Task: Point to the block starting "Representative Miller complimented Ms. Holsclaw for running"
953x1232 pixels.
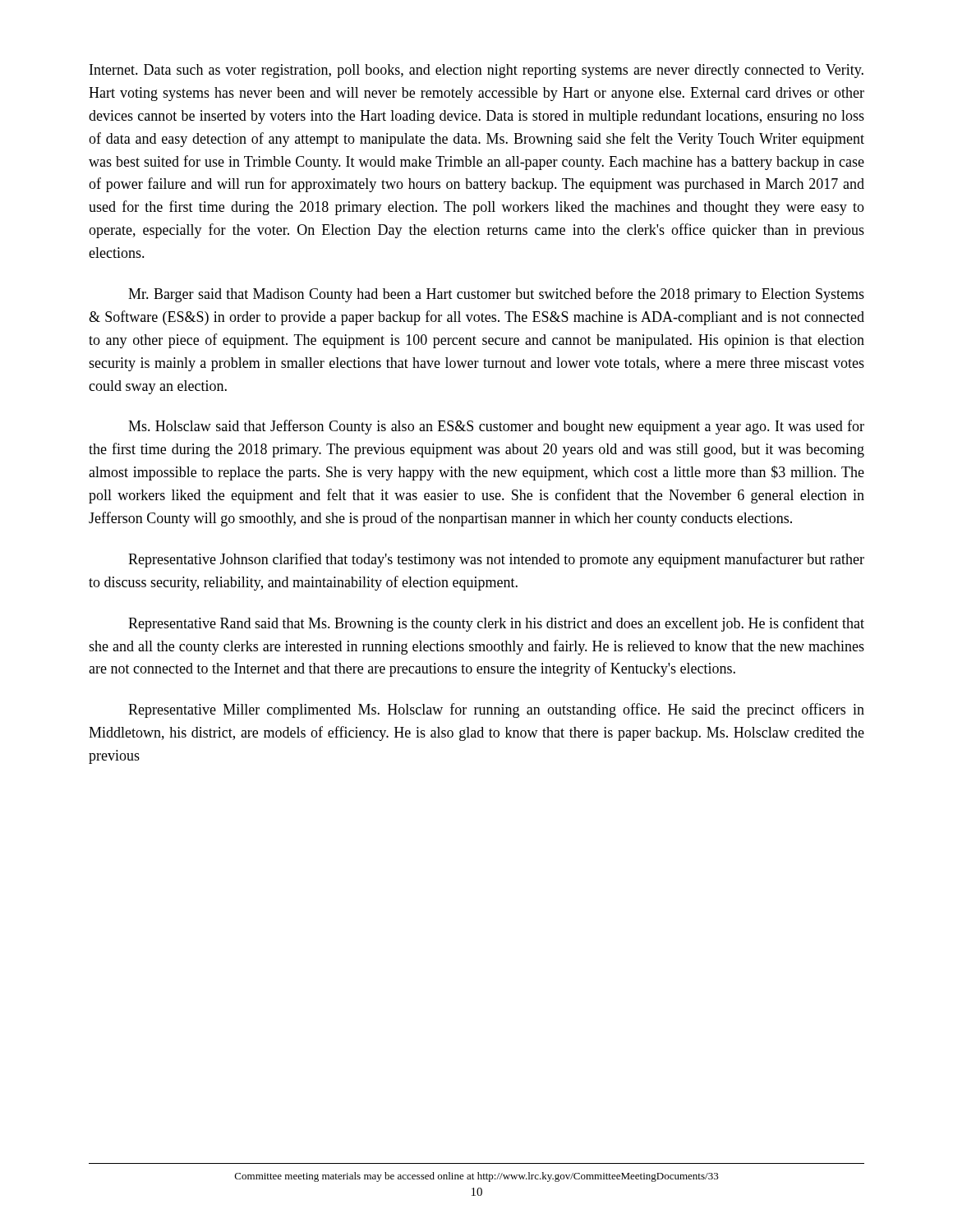Action: tap(476, 733)
